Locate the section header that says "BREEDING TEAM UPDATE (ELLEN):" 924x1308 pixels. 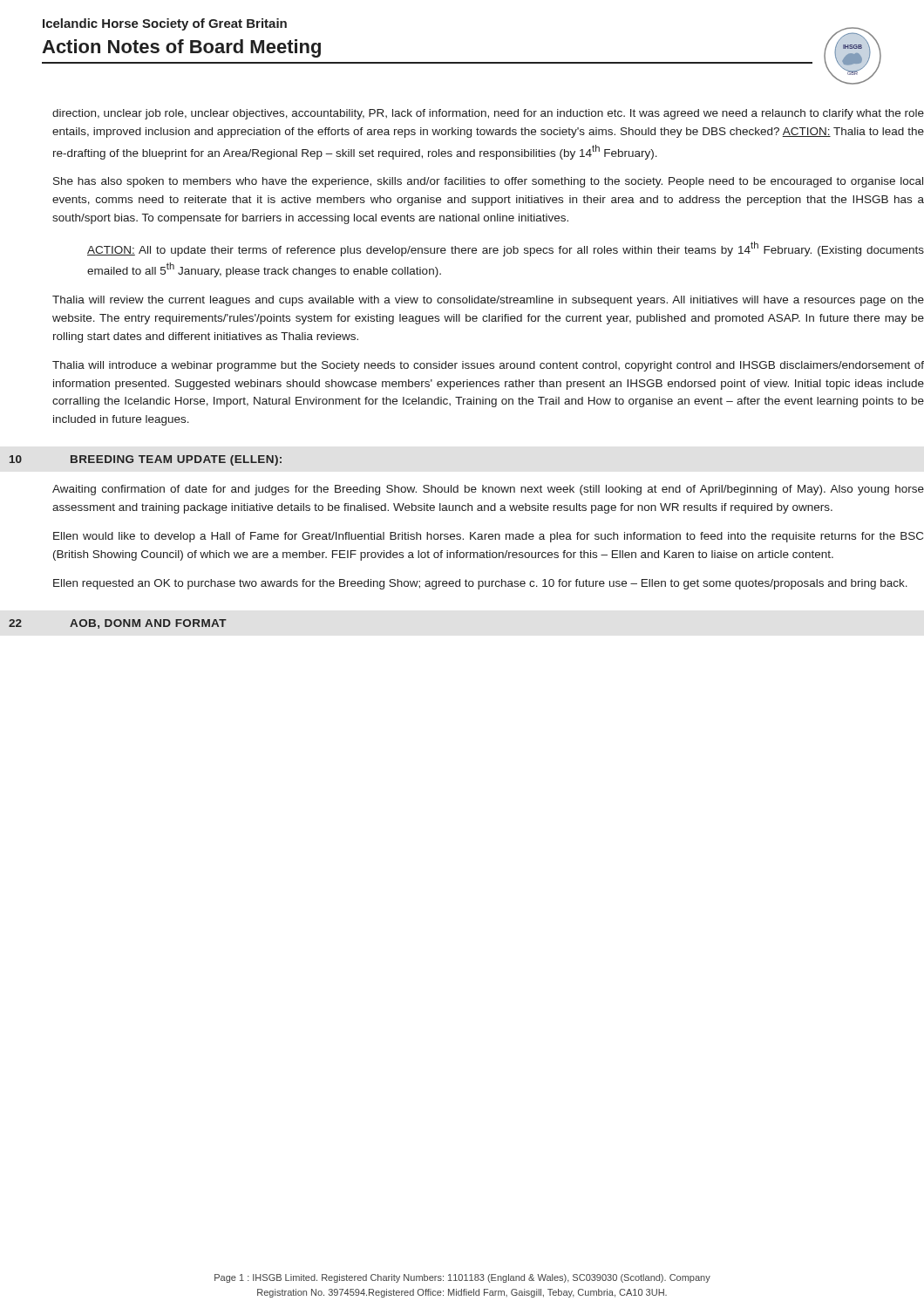176,459
